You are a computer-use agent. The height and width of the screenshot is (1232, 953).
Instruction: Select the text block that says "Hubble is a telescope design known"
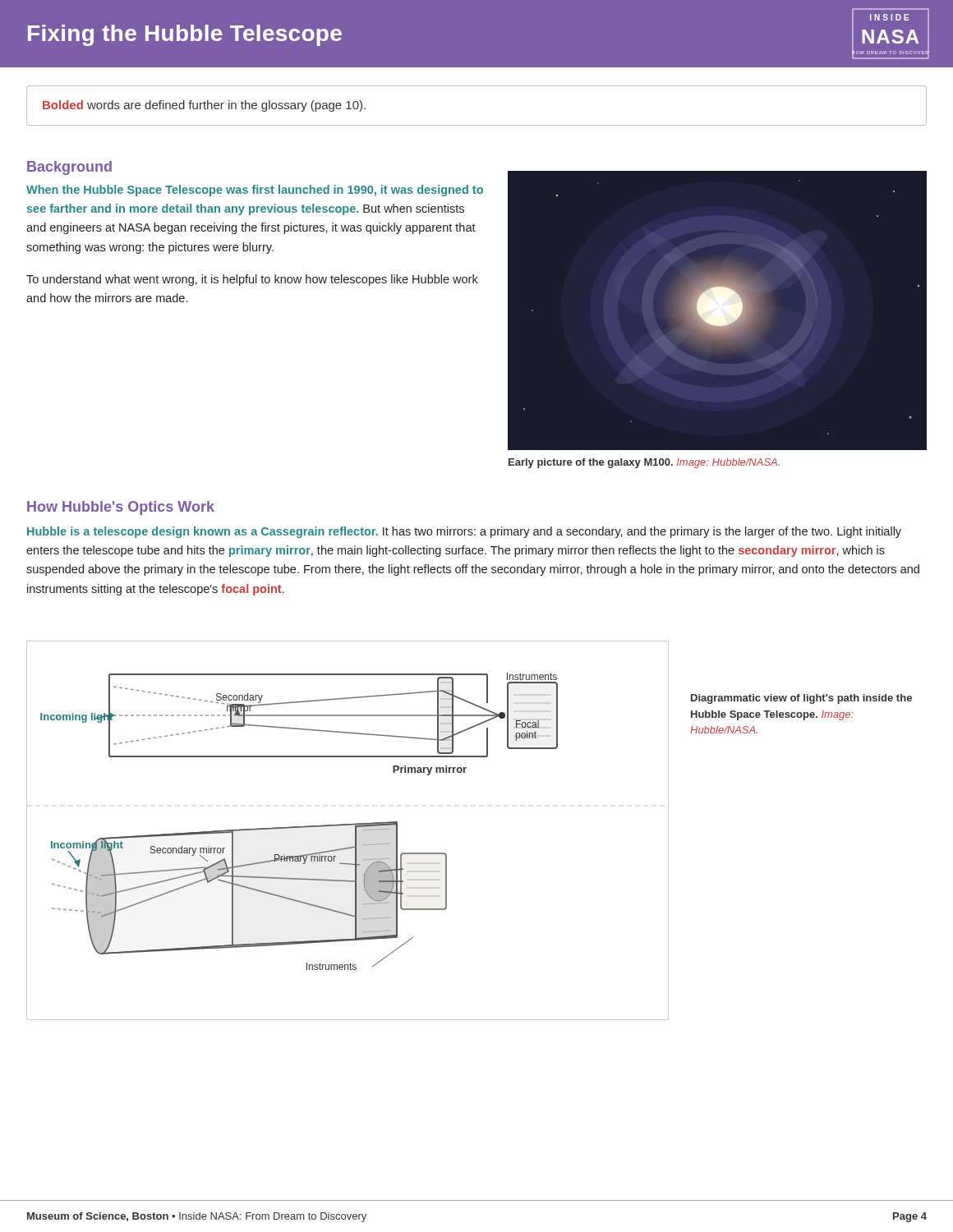click(473, 560)
